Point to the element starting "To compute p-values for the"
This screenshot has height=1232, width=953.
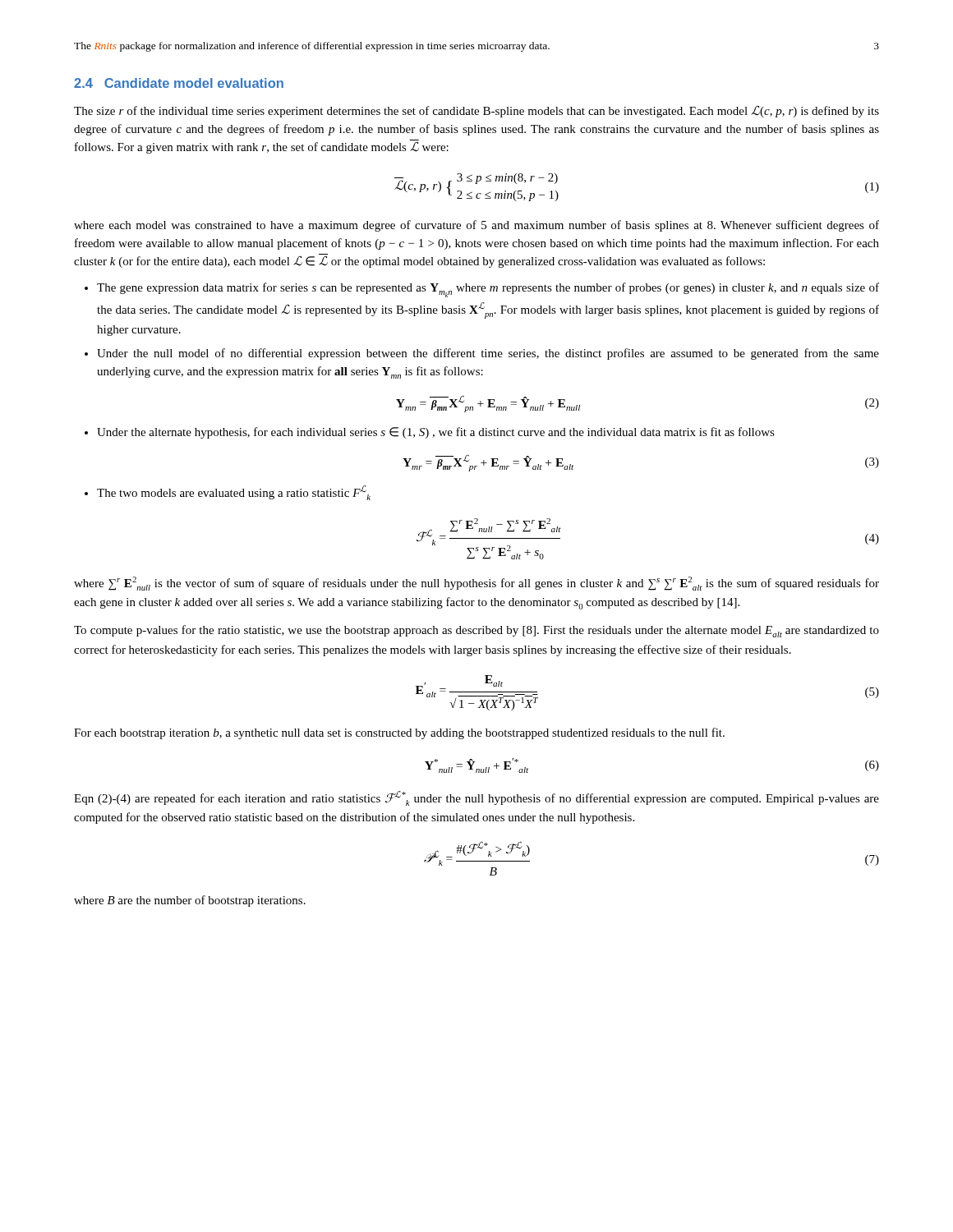click(476, 640)
